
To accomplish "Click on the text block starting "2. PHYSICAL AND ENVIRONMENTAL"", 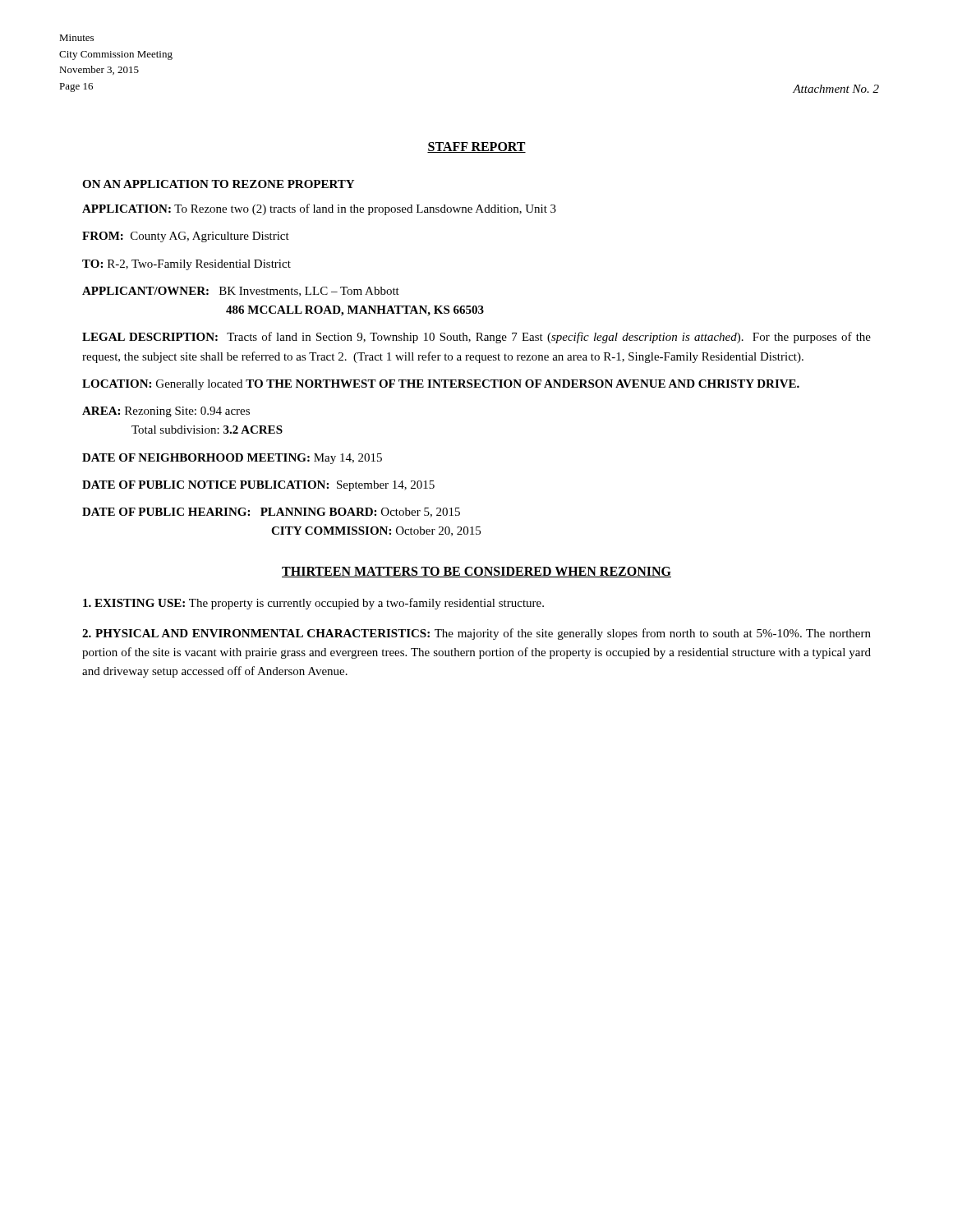I will pos(476,652).
